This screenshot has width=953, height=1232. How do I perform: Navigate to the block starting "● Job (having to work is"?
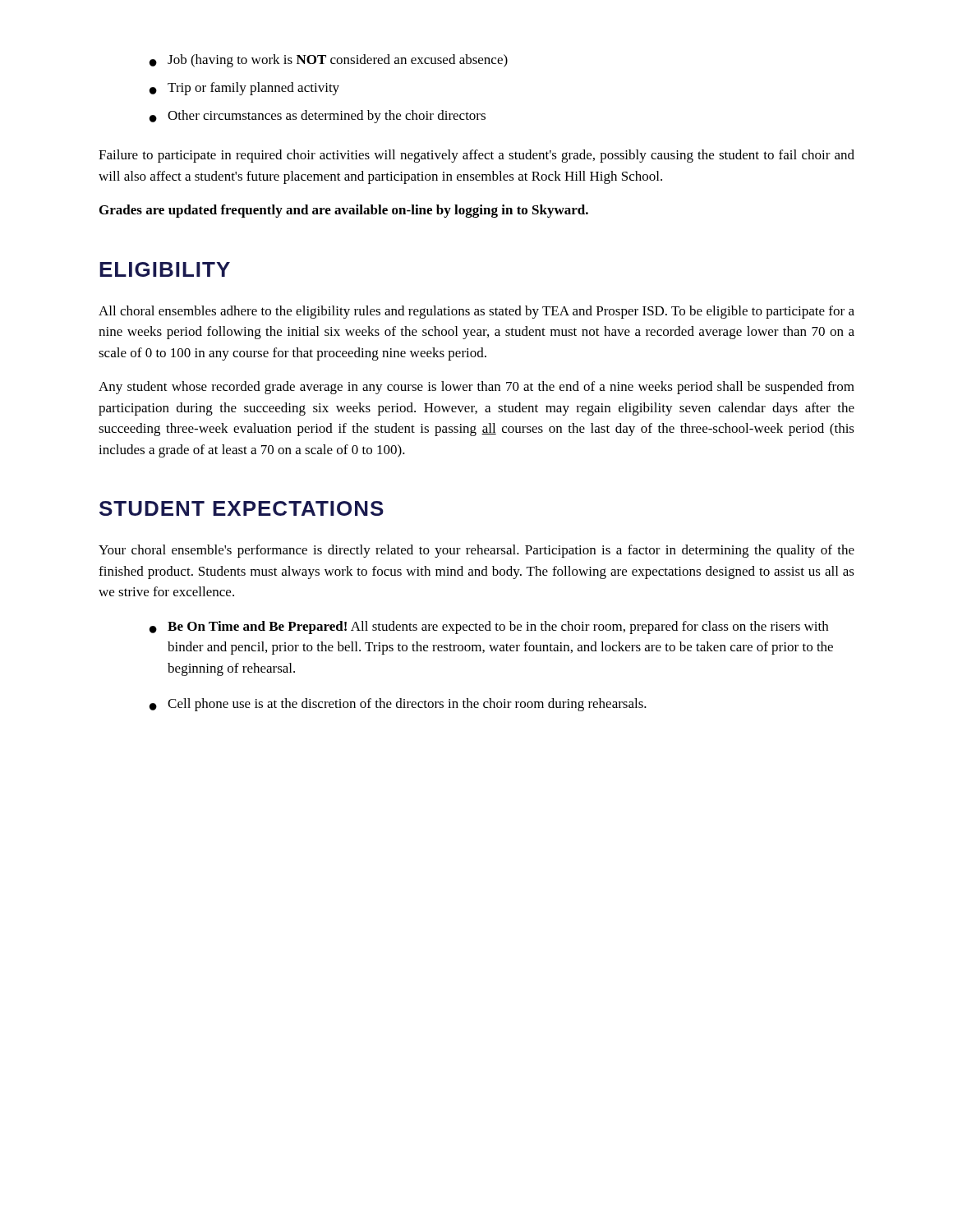click(x=501, y=62)
